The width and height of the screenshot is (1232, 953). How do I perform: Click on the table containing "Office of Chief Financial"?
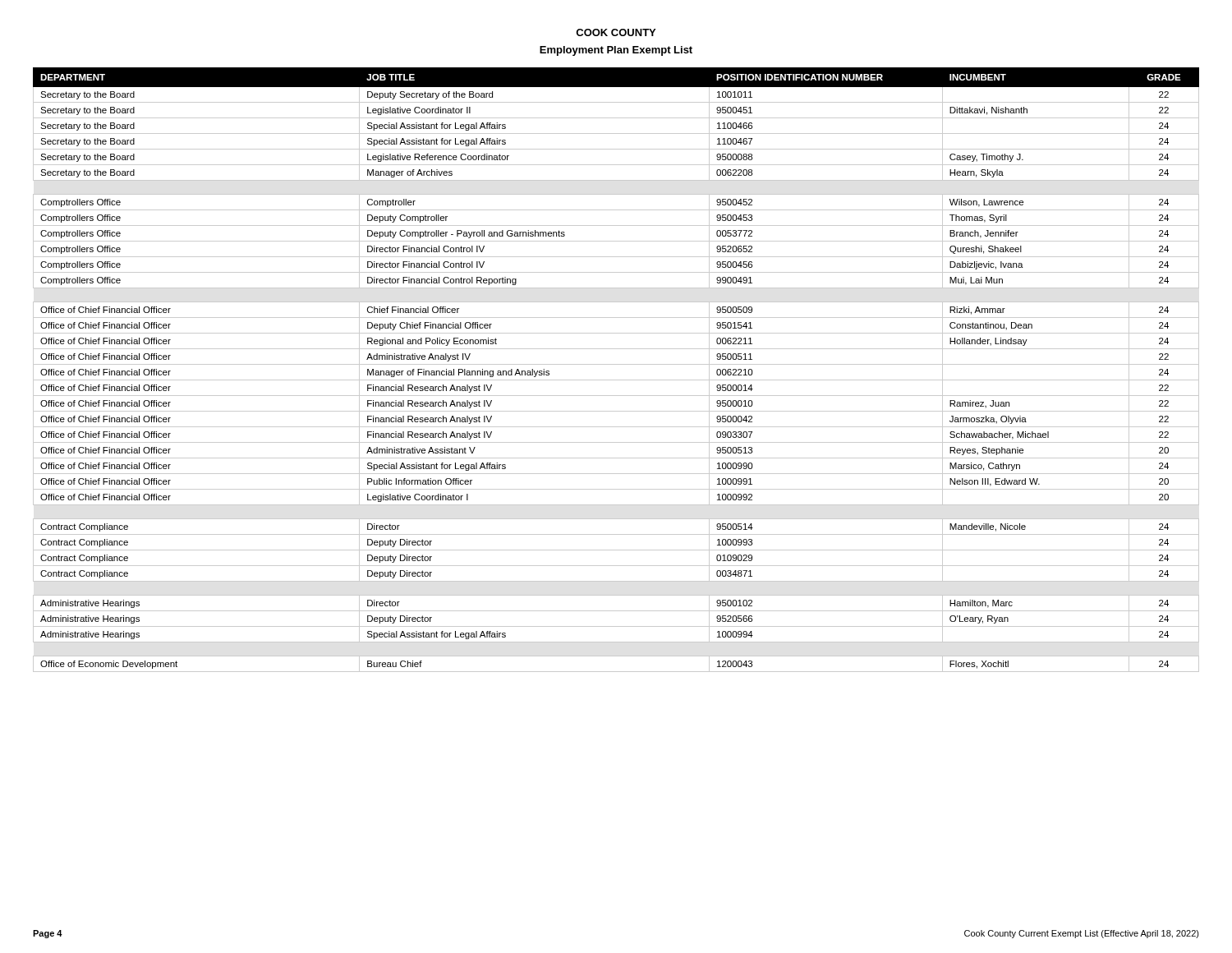tap(616, 369)
